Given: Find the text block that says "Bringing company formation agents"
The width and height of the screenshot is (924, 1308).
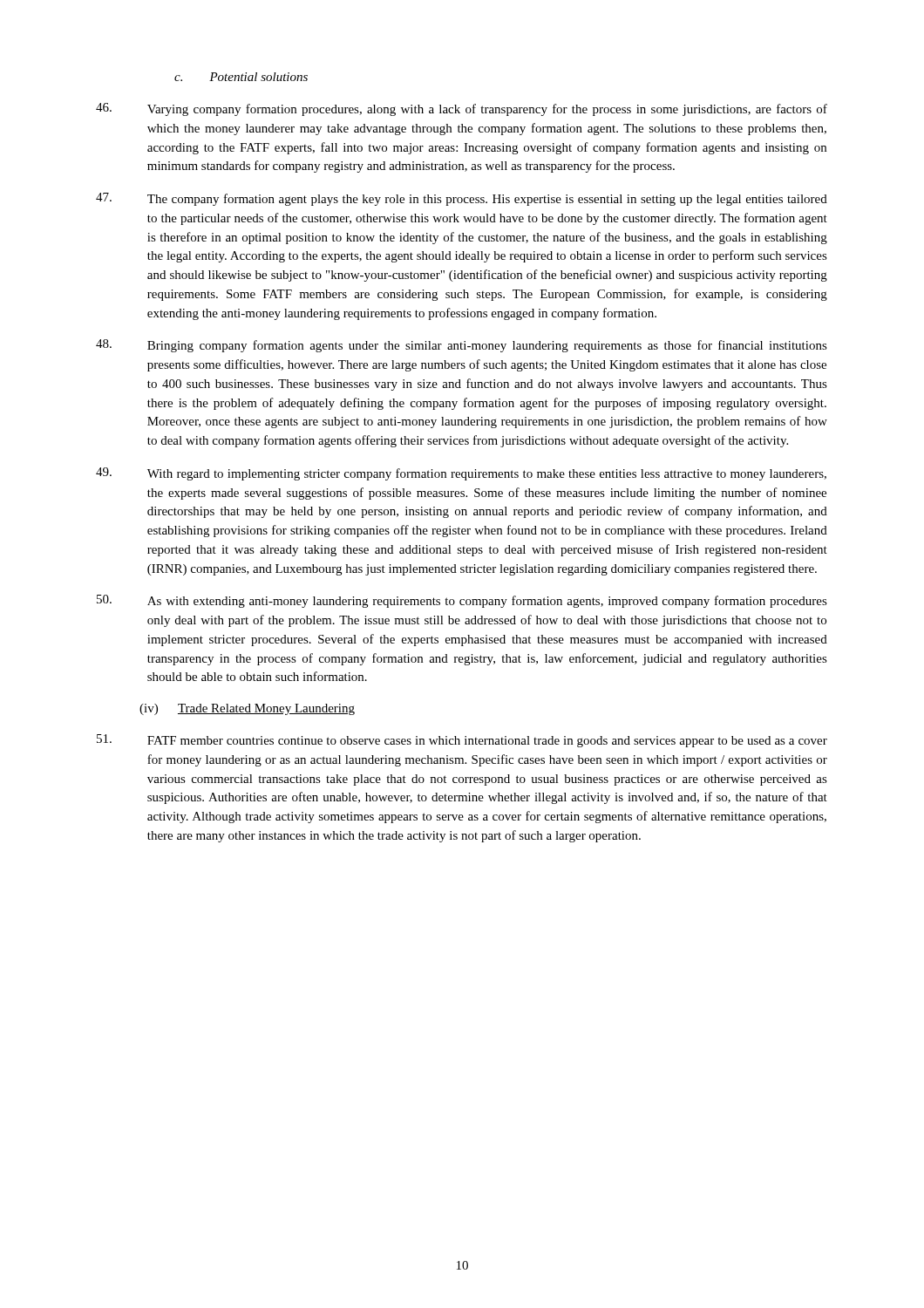Looking at the screenshot, I should point(461,394).
